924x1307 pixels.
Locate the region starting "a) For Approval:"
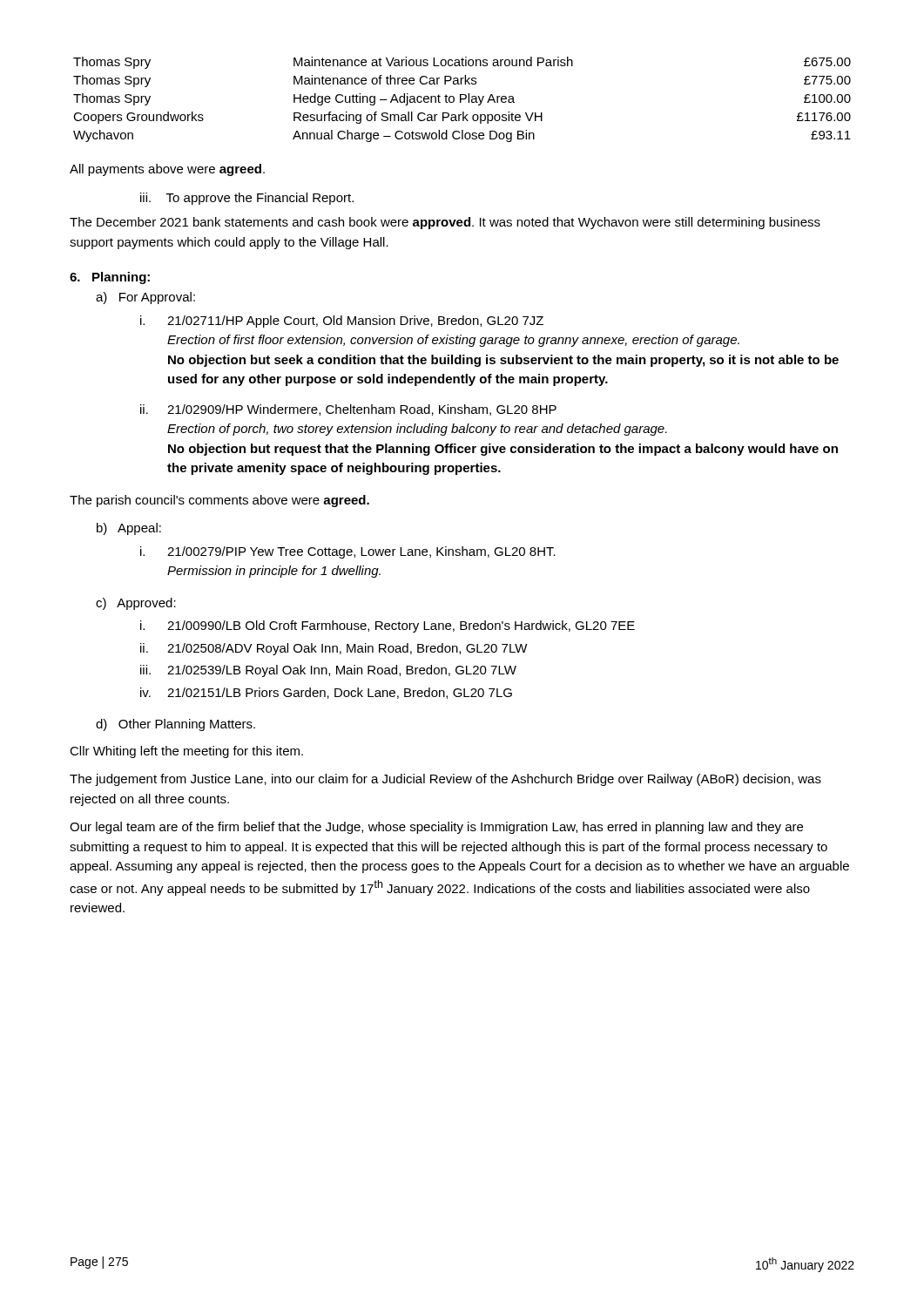coord(146,297)
